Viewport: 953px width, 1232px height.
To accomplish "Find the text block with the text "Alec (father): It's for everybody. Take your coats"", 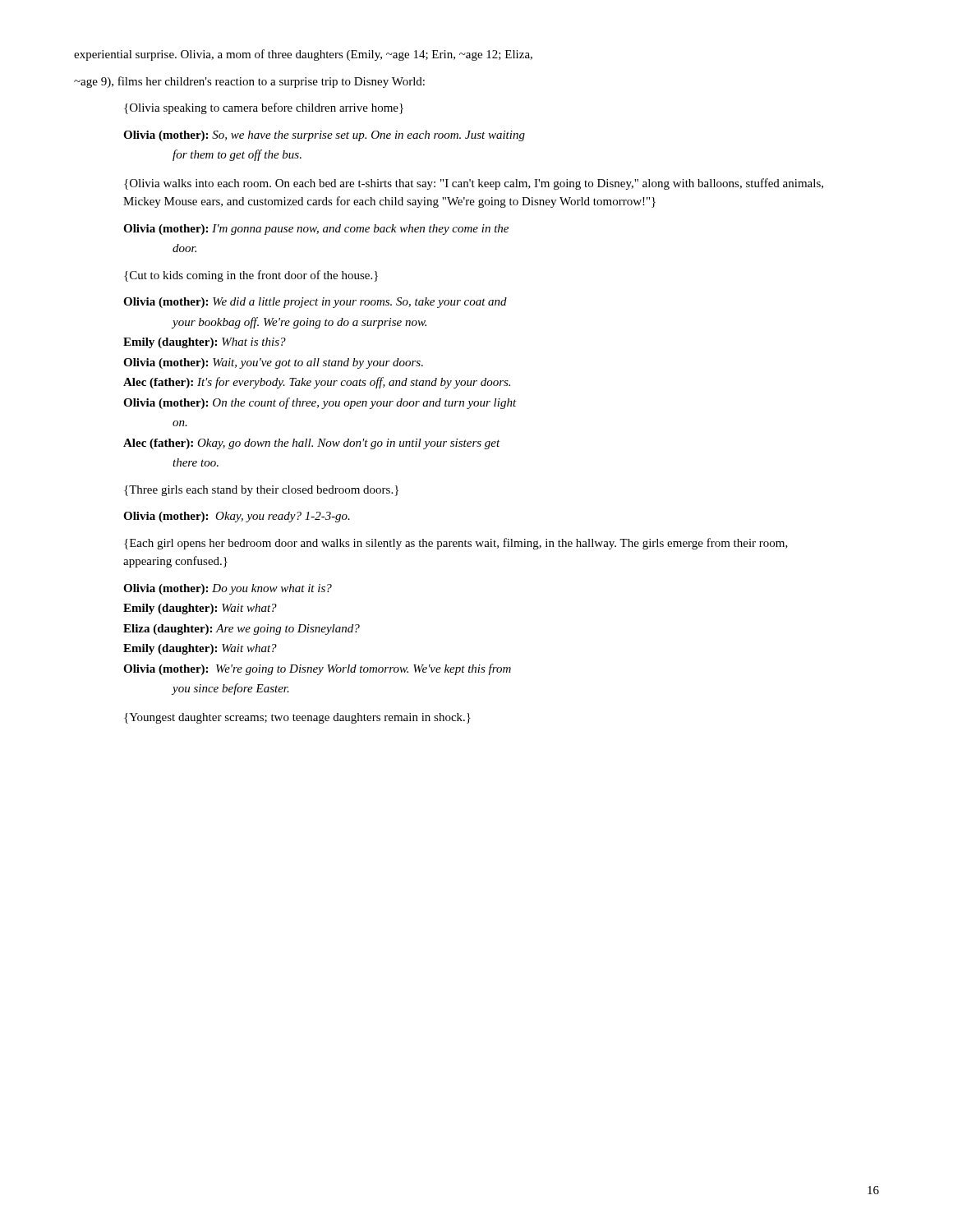I will pos(317,382).
